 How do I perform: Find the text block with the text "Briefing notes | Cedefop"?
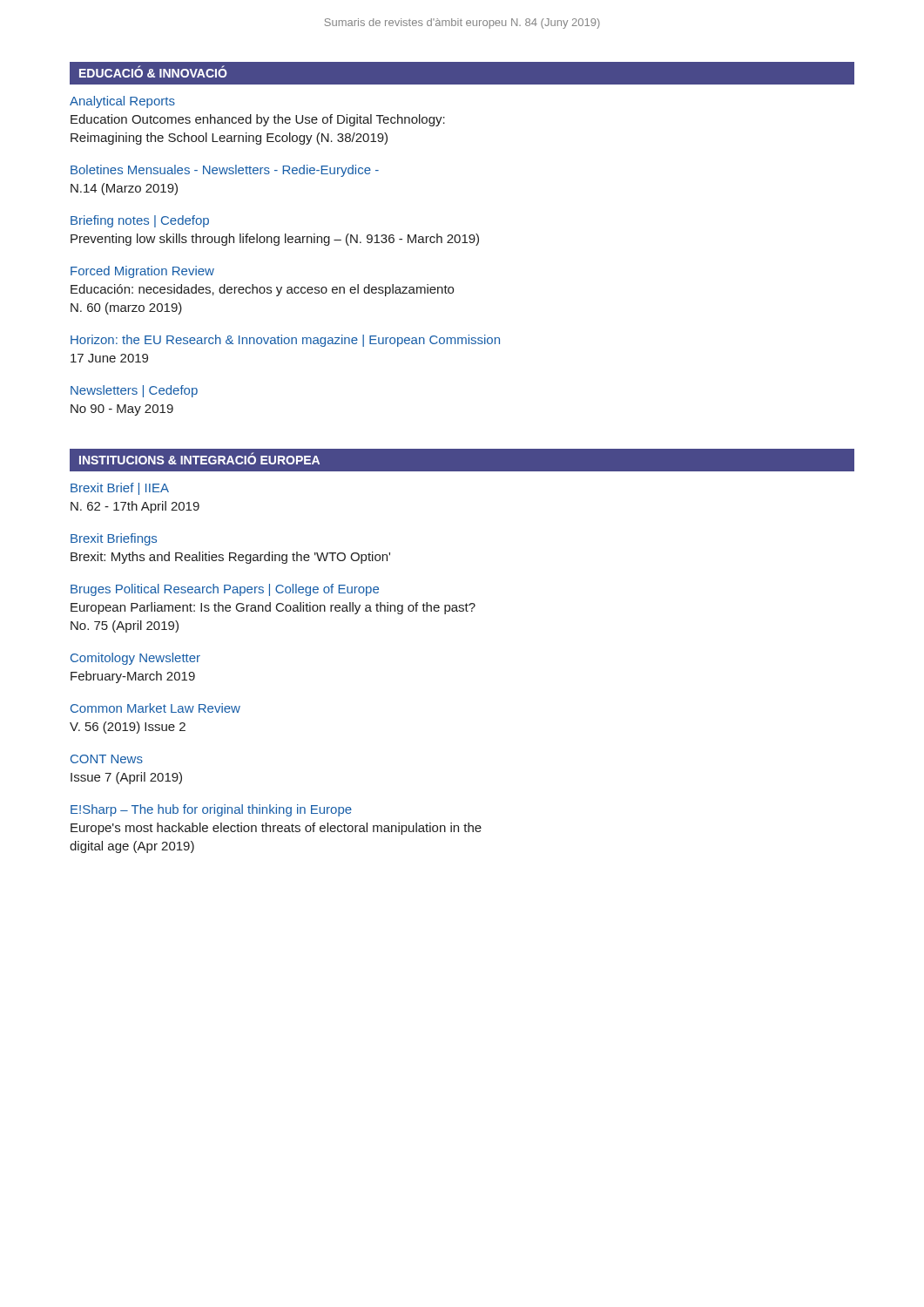[462, 229]
